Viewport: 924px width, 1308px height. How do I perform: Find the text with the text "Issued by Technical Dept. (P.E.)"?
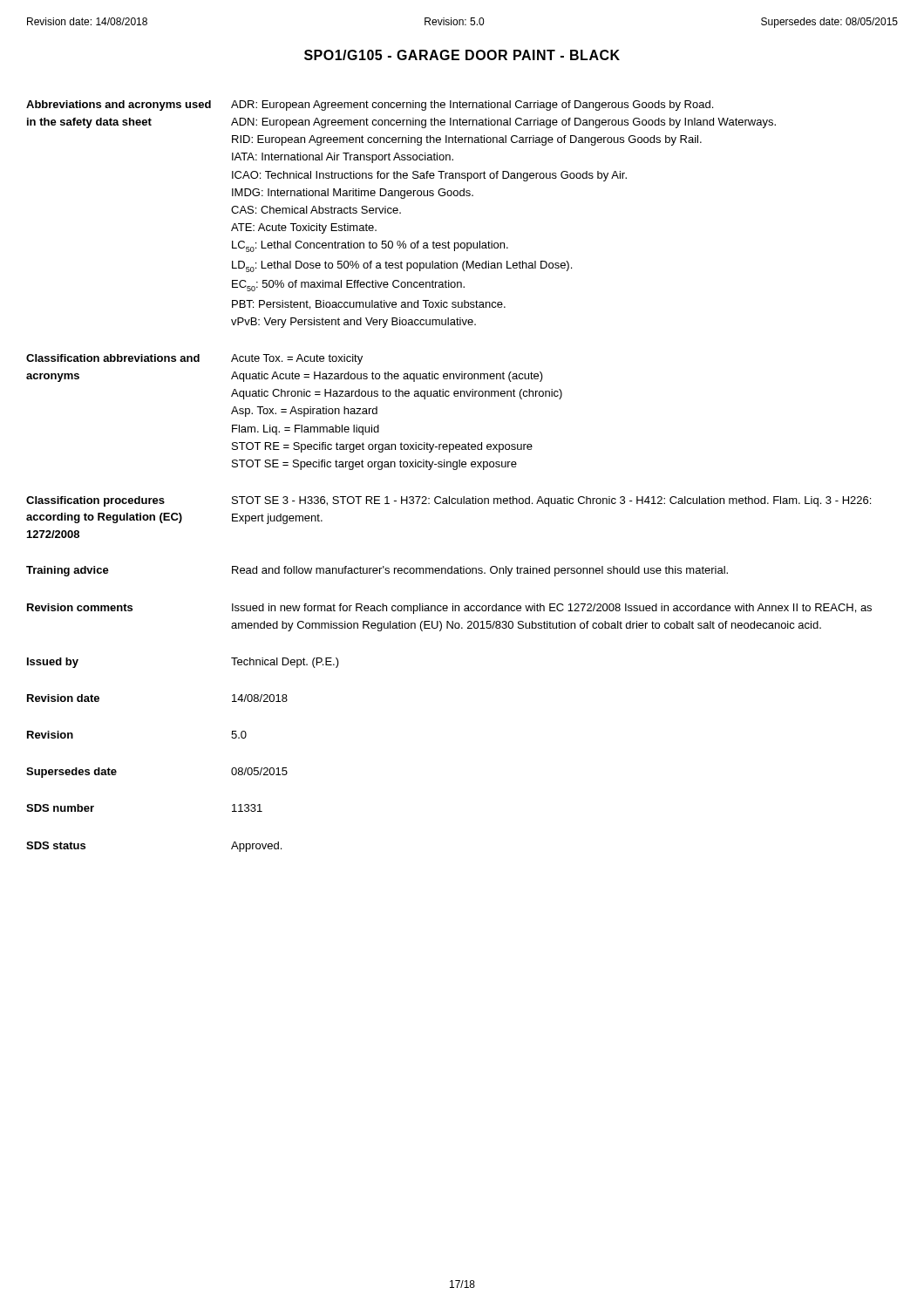[x=55, y=662]
